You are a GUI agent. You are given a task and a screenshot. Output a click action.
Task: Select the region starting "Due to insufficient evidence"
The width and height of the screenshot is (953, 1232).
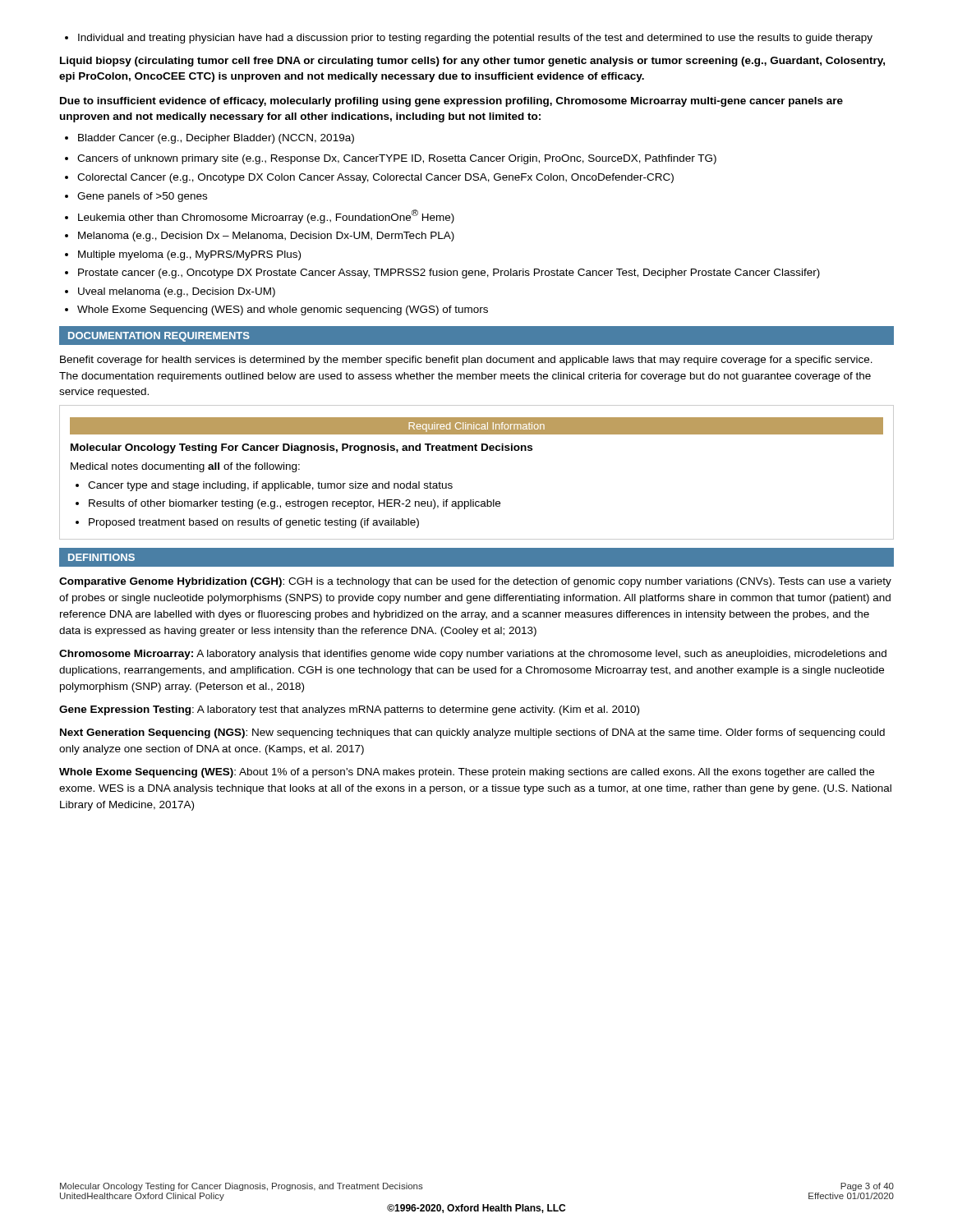tap(476, 109)
